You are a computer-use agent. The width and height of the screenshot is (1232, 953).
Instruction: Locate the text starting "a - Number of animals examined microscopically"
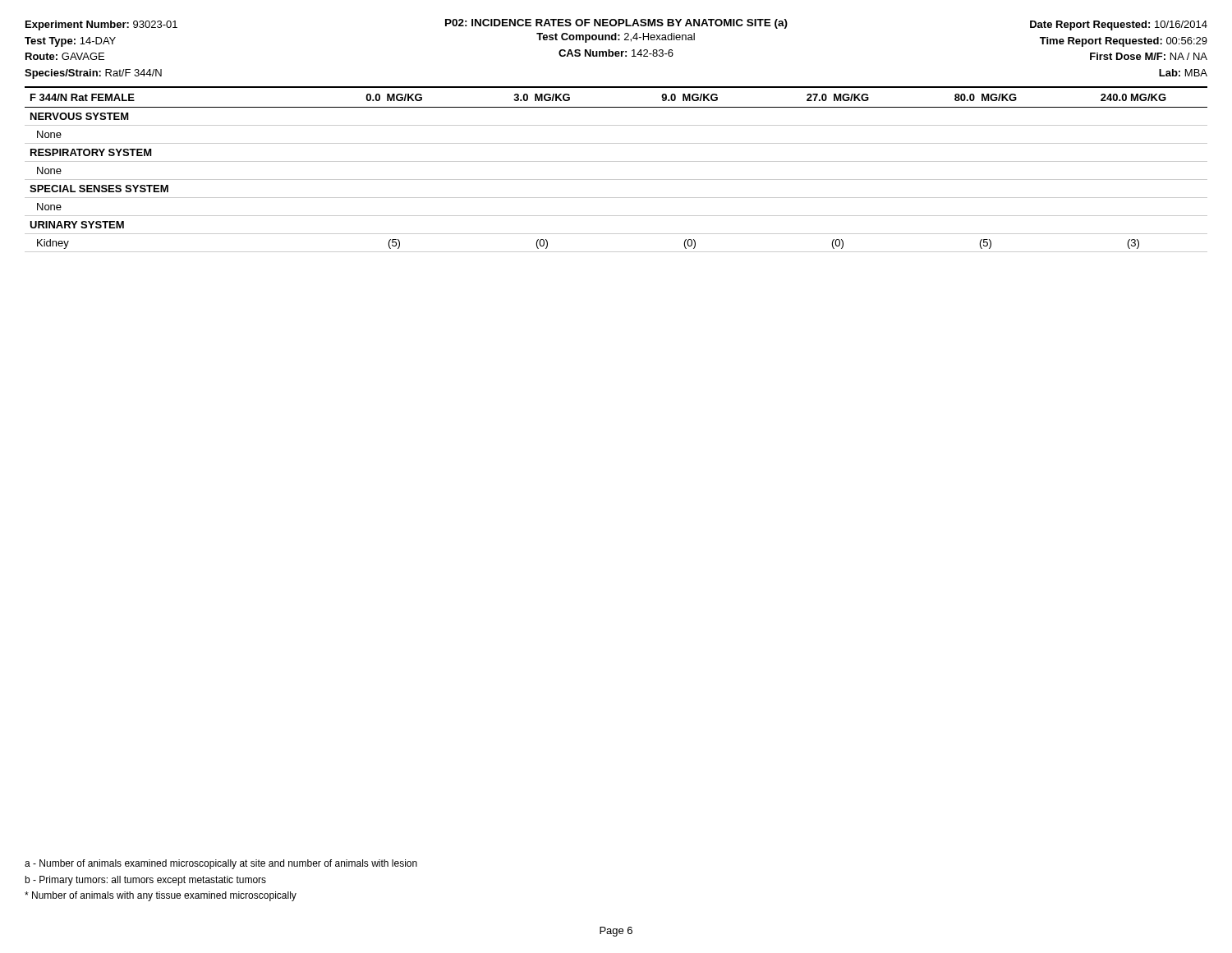coord(221,864)
